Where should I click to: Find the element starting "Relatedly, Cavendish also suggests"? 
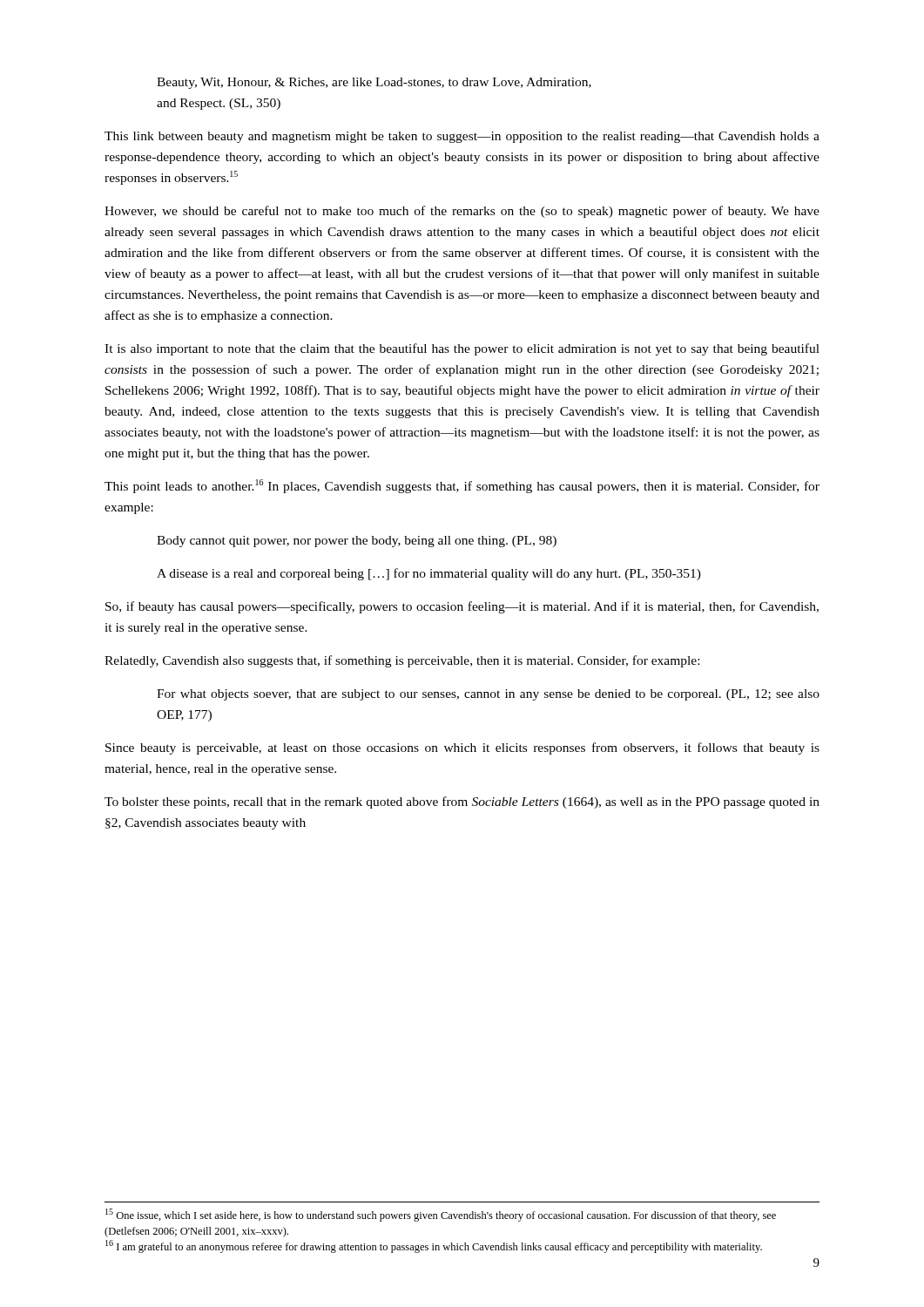(403, 660)
